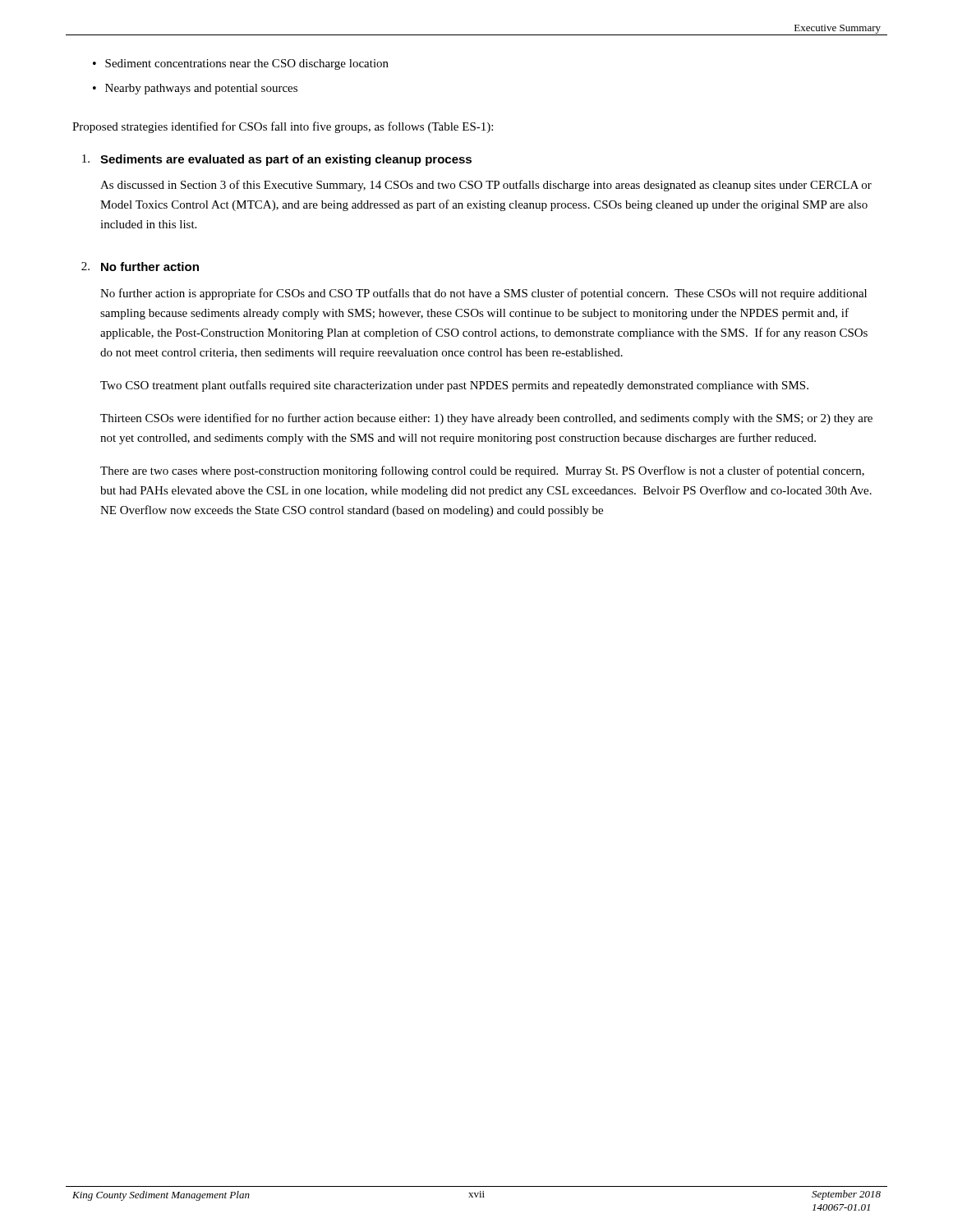Where is the passage that starts "• Nearby pathways"?
The image size is (953, 1232).
[x=195, y=89]
